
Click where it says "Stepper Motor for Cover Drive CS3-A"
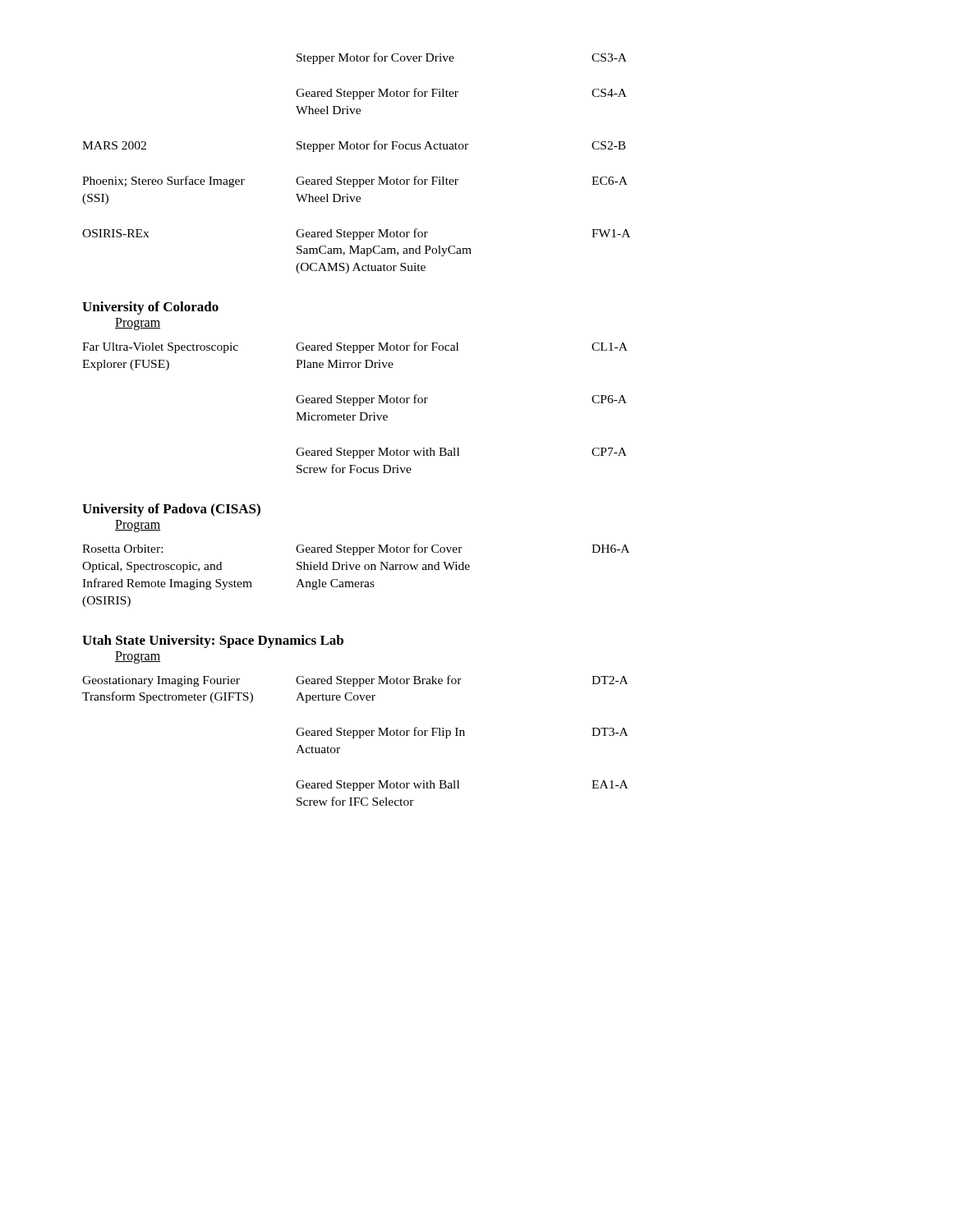tap(378, 58)
